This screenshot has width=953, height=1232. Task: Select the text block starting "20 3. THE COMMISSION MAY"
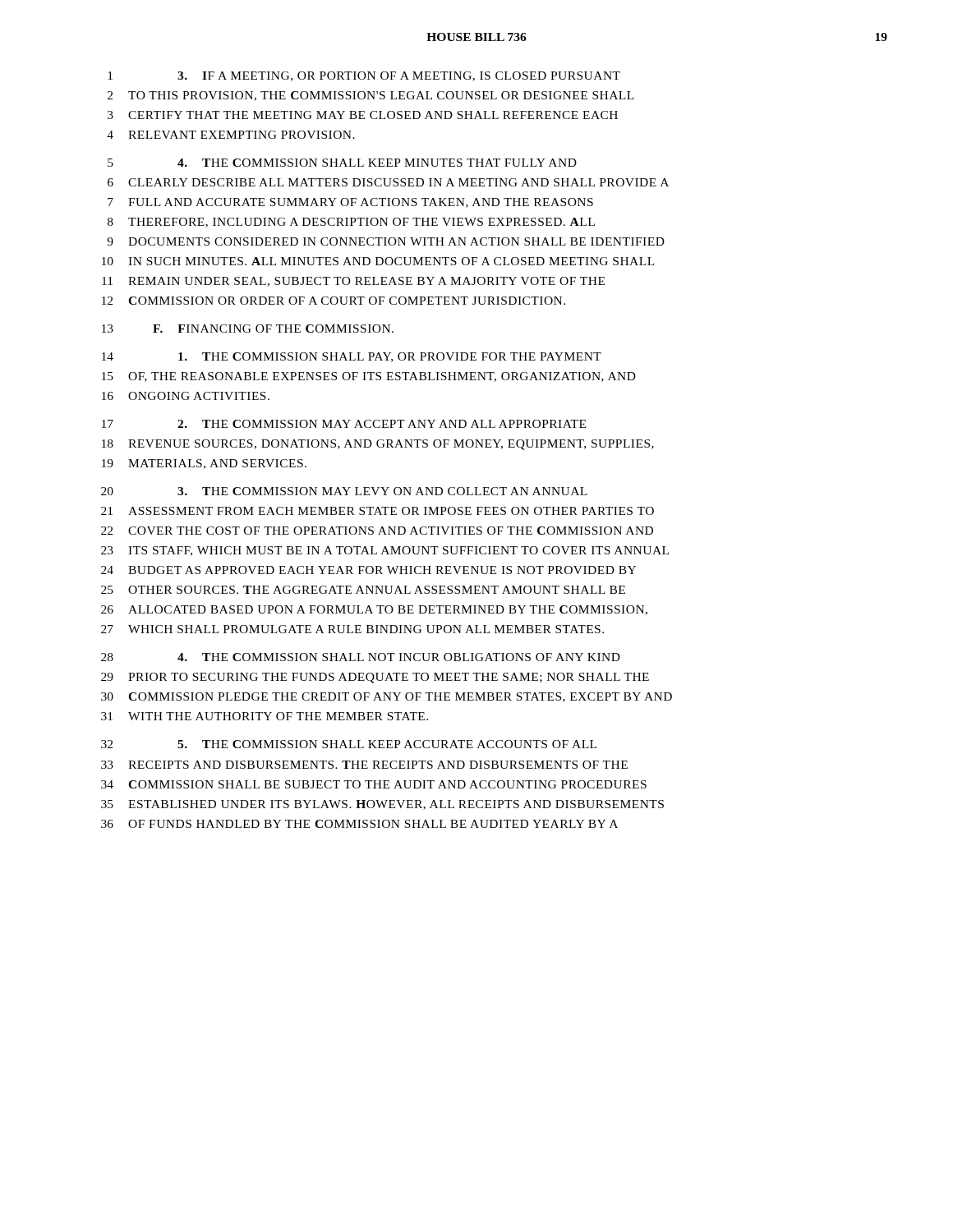click(485, 560)
